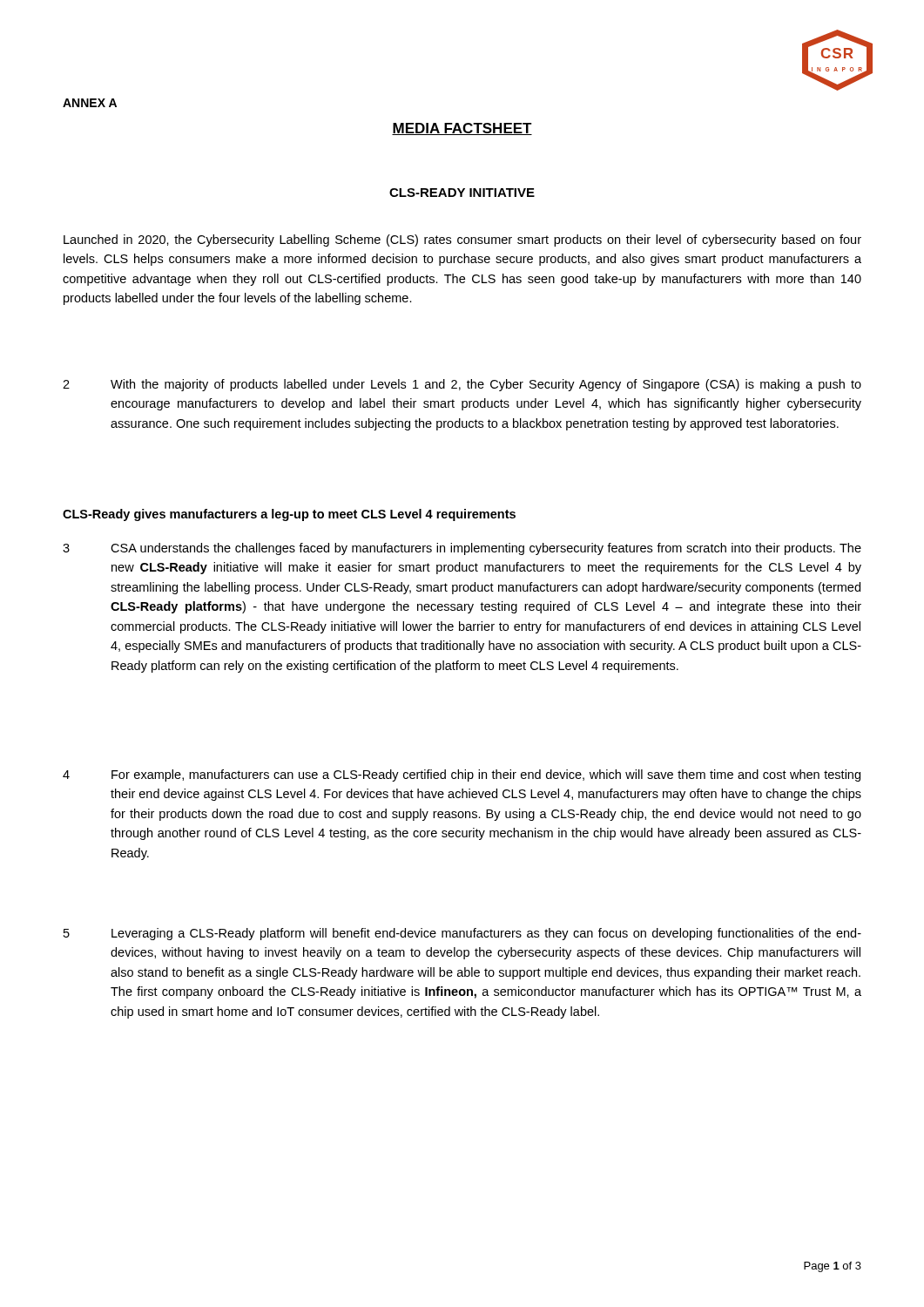Select the title that reads "MEDIA FACTSHEET"
This screenshot has height=1307, width=924.
coord(462,129)
